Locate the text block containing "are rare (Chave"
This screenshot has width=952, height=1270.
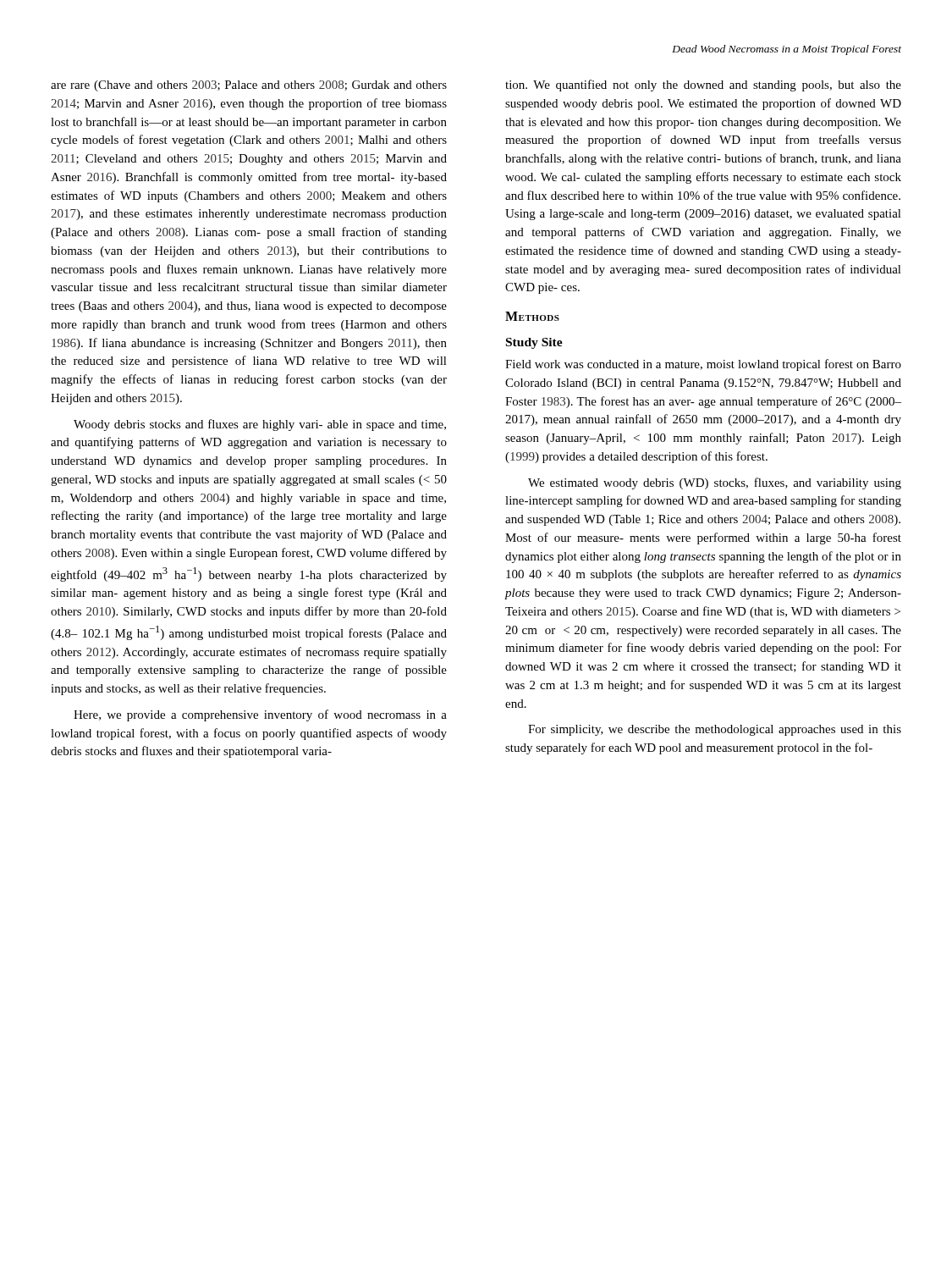tap(249, 419)
